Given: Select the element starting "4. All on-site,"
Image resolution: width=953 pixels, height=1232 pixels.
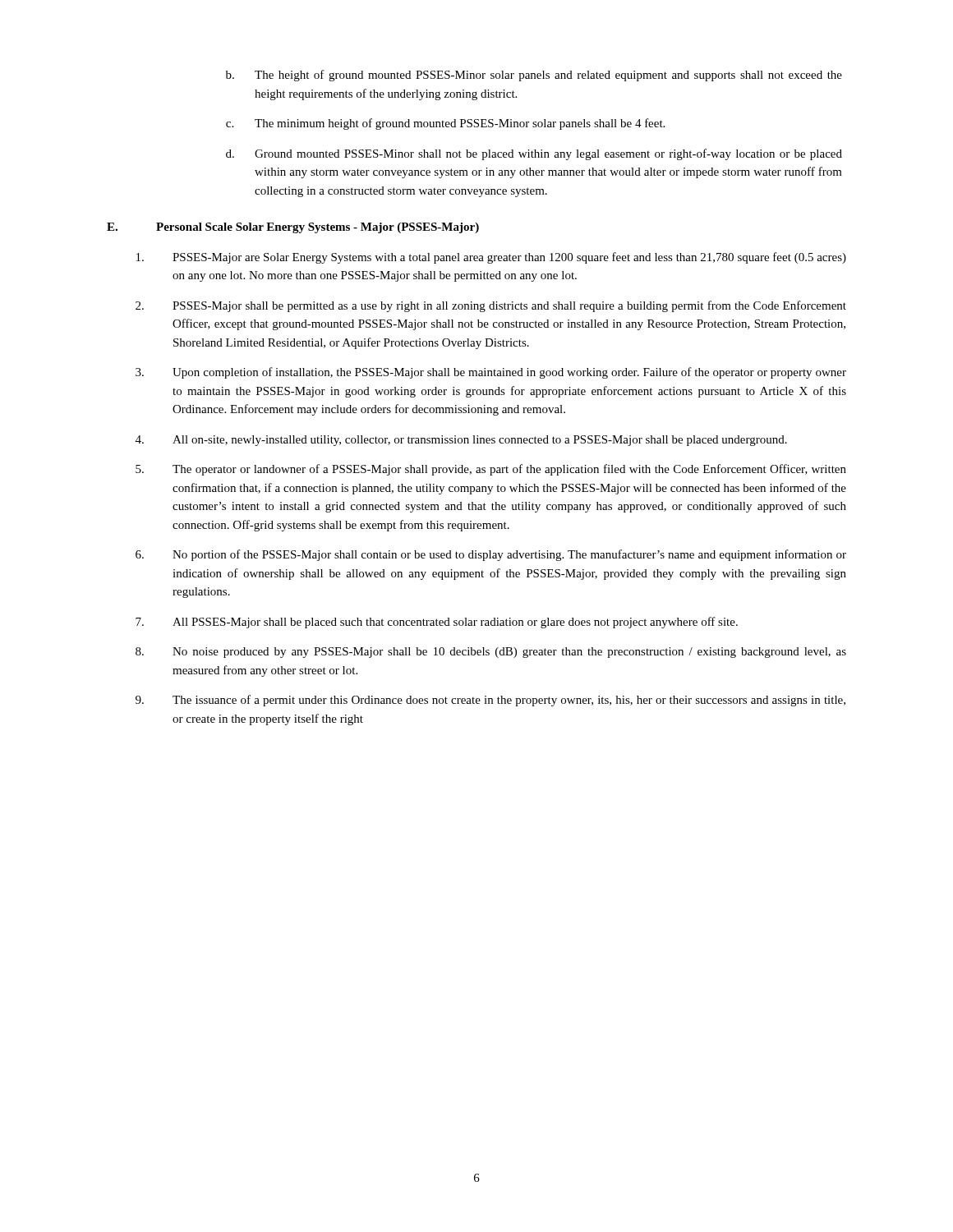Looking at the screenshot, I should click(476, 439).
